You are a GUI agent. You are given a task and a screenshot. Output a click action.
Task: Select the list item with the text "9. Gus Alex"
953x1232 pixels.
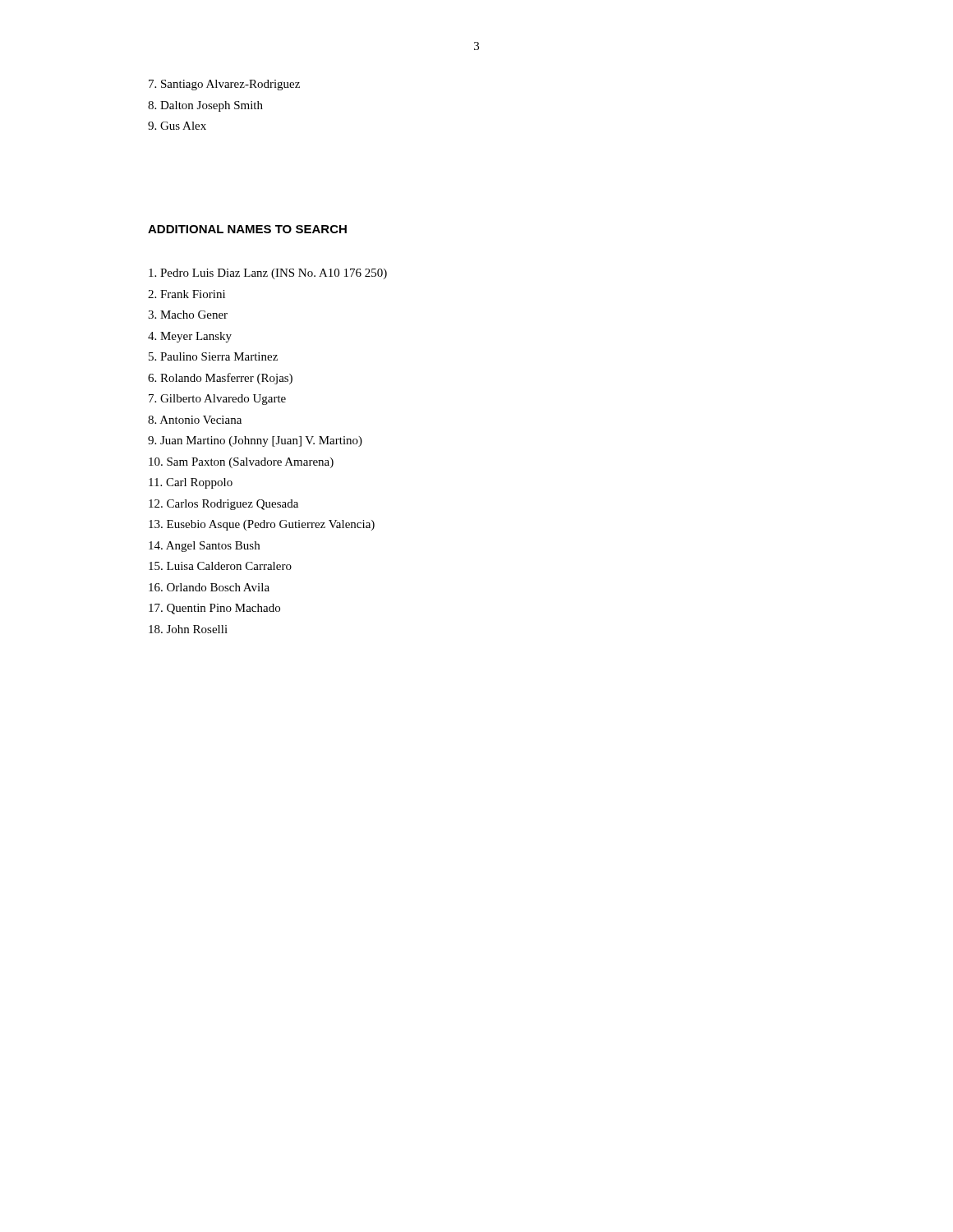click(177, 126)
